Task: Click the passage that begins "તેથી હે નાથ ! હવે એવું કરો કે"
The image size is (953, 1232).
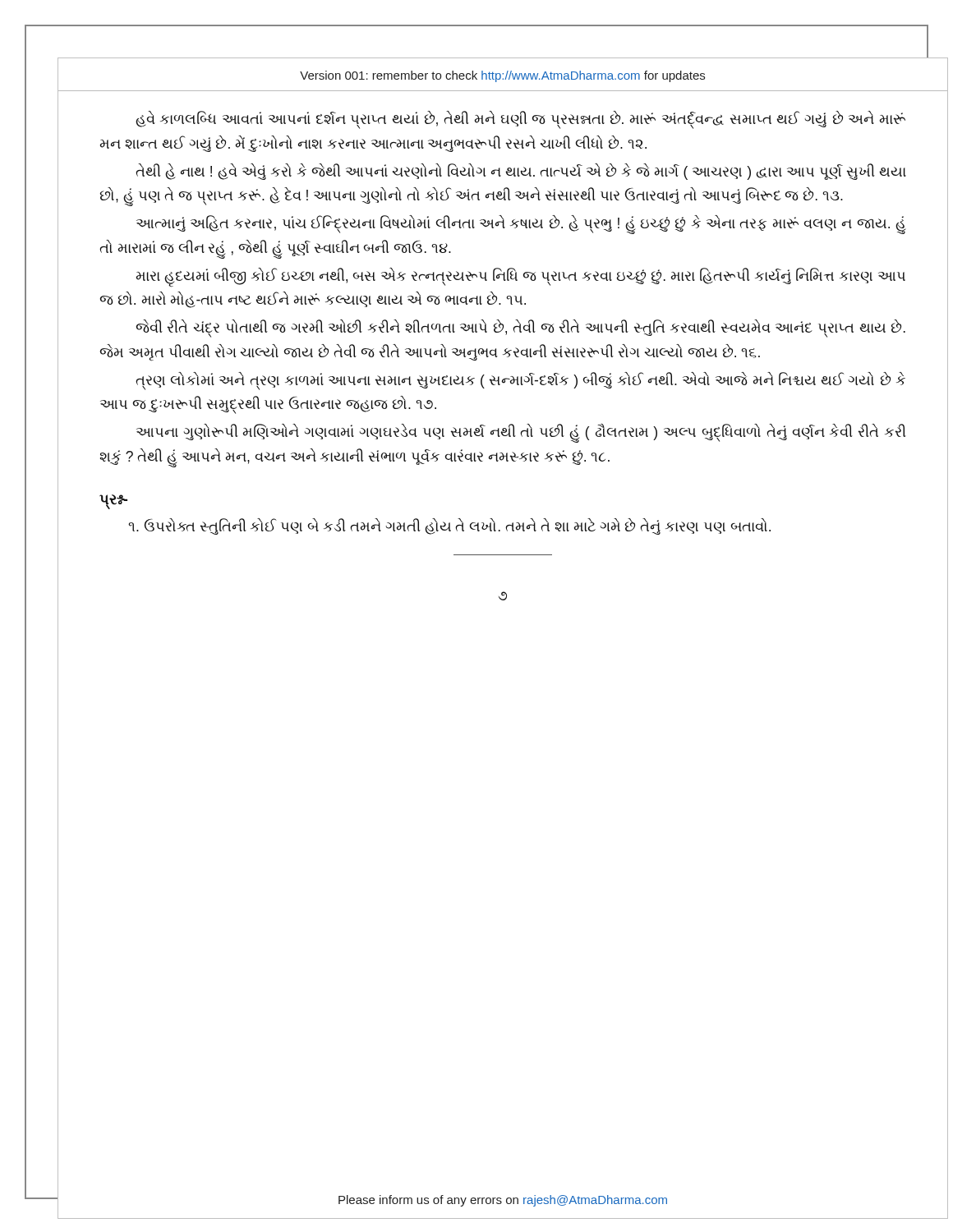Action: coord(503,183)
